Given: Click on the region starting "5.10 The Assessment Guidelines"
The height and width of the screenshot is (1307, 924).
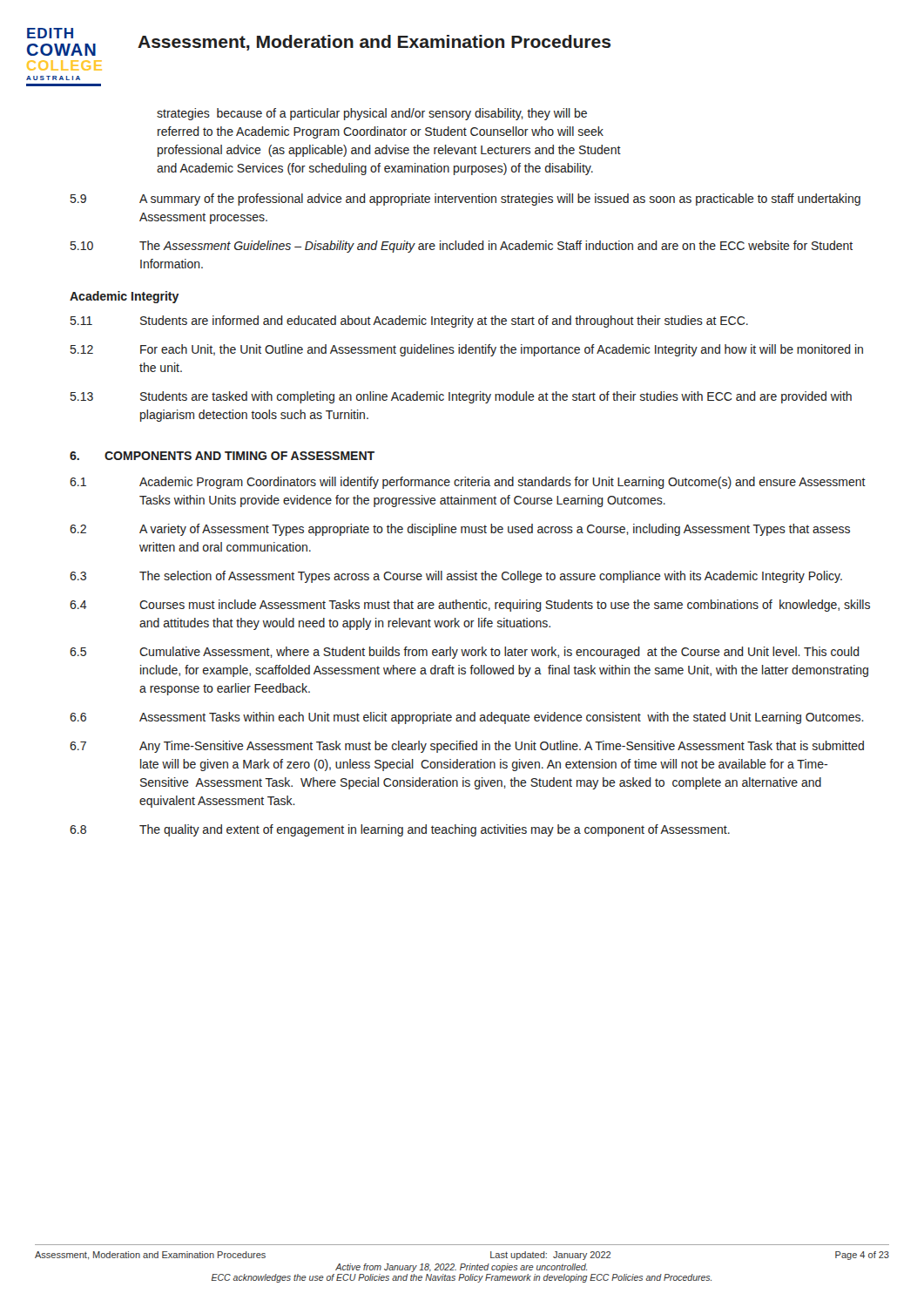Looking at the screenshot, I should point(471,255).
